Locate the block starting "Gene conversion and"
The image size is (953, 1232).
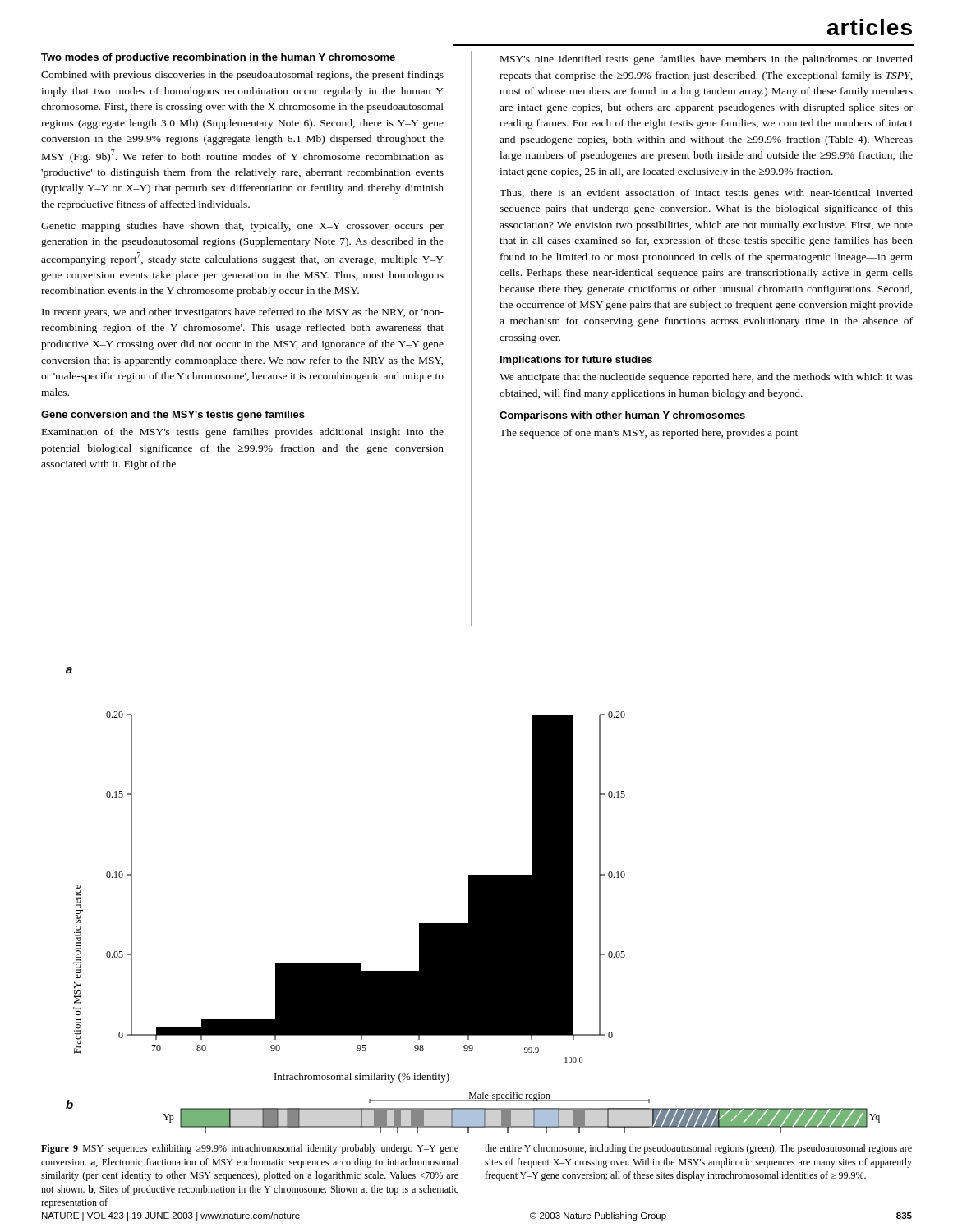click(x=173, y=415)
